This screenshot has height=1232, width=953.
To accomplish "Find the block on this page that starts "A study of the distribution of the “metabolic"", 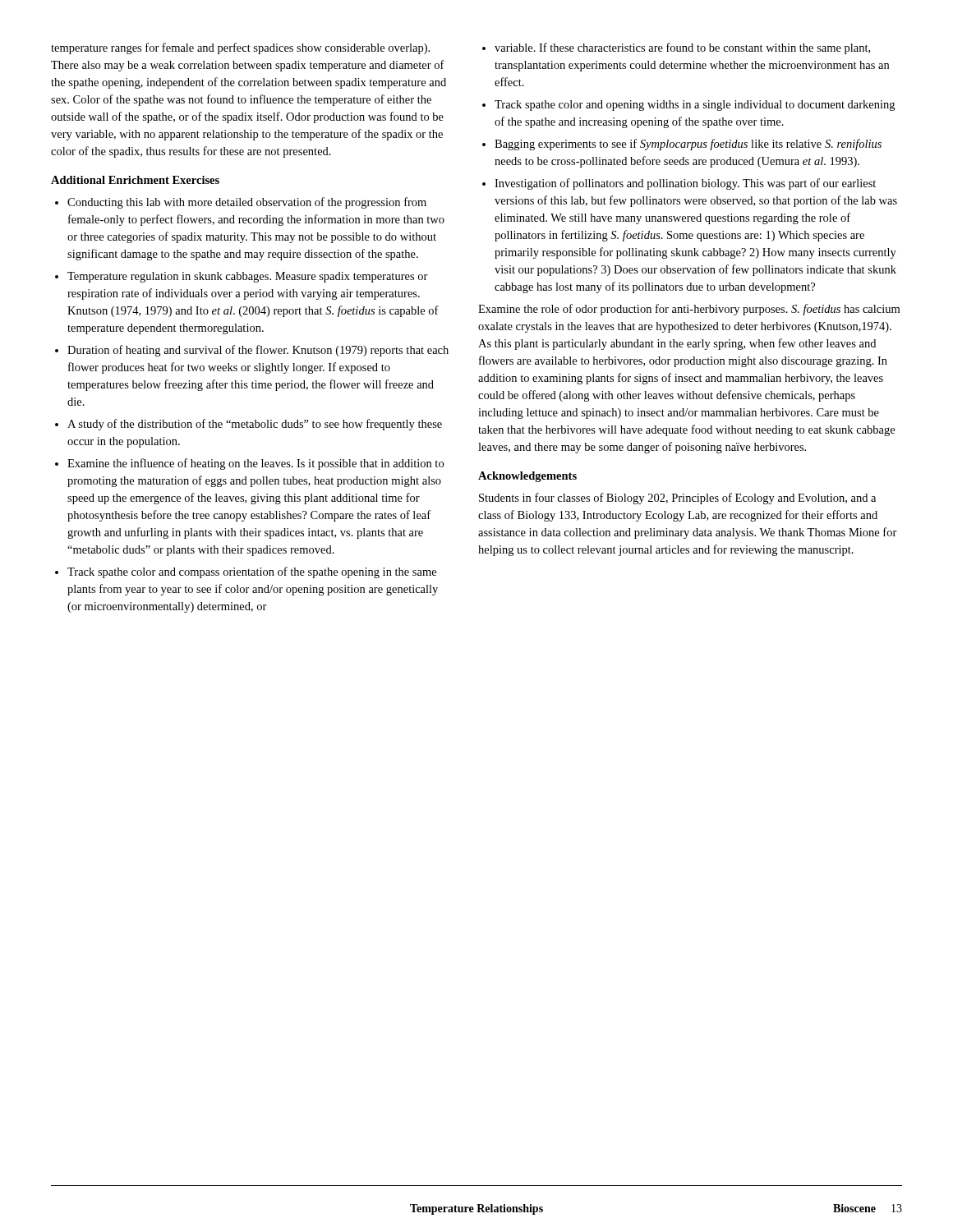I will pos(260,433).
